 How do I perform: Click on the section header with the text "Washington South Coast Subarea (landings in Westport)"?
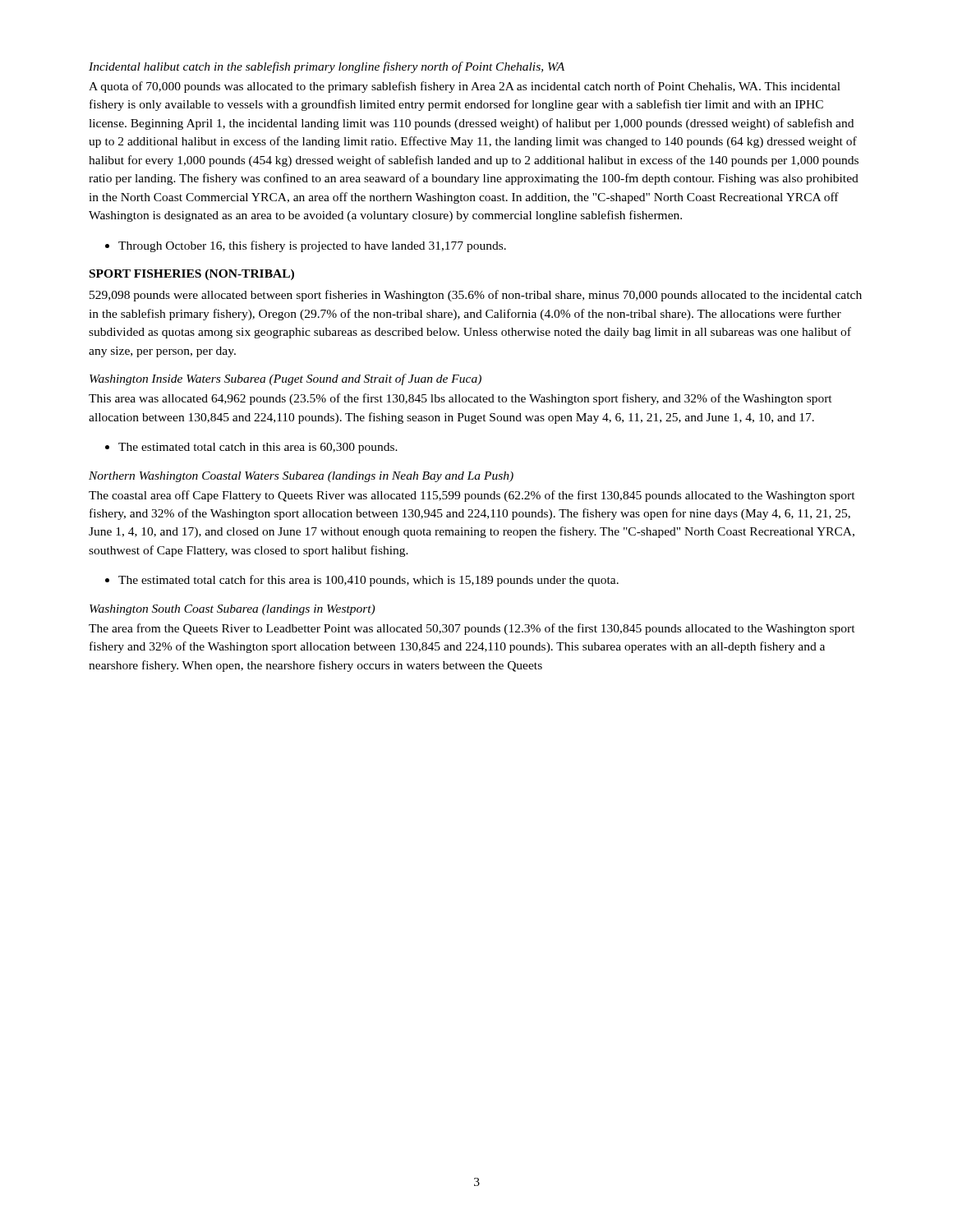pos(232,608)
